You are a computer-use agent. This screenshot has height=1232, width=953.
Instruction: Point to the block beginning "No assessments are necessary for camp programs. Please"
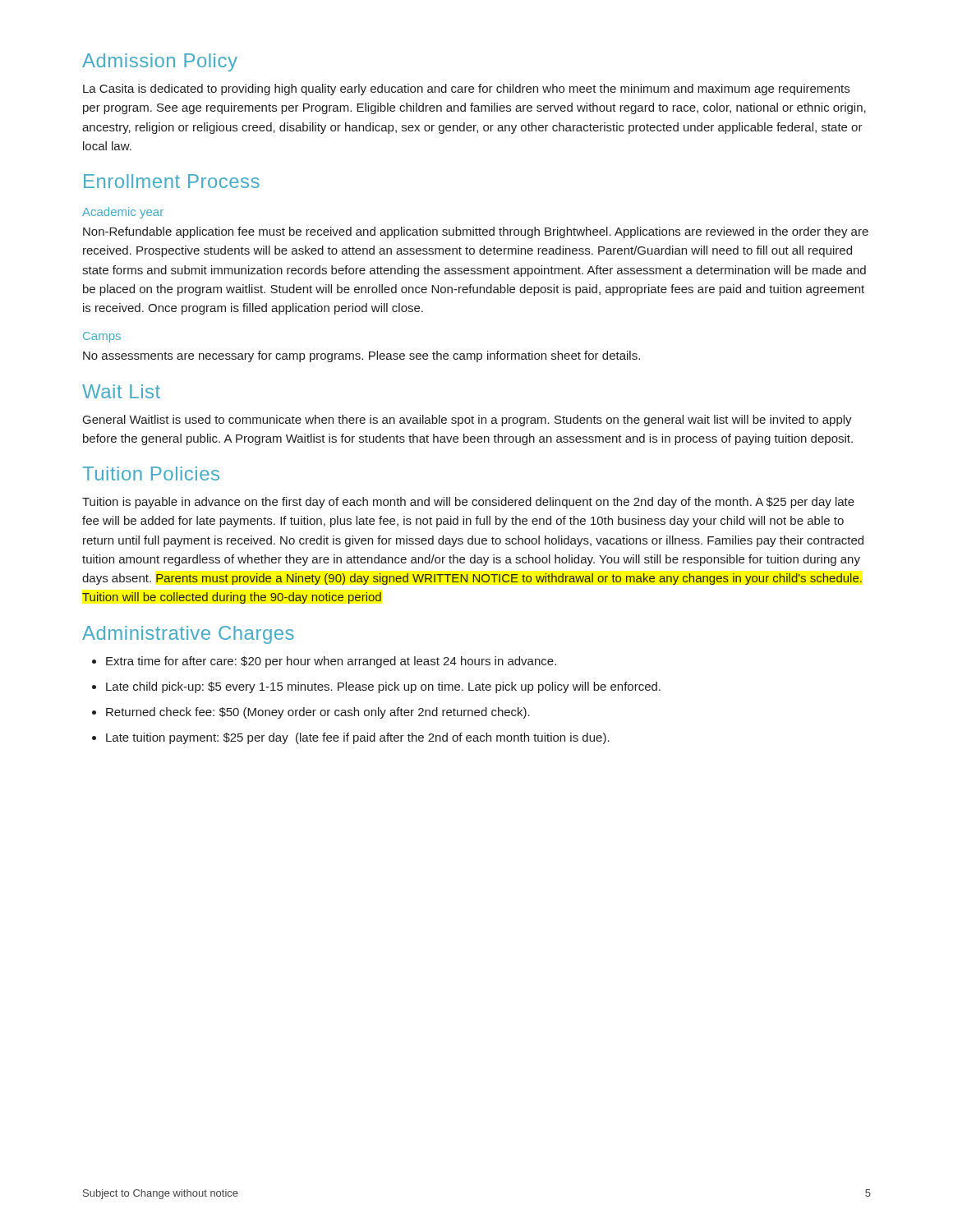(476, 355)
